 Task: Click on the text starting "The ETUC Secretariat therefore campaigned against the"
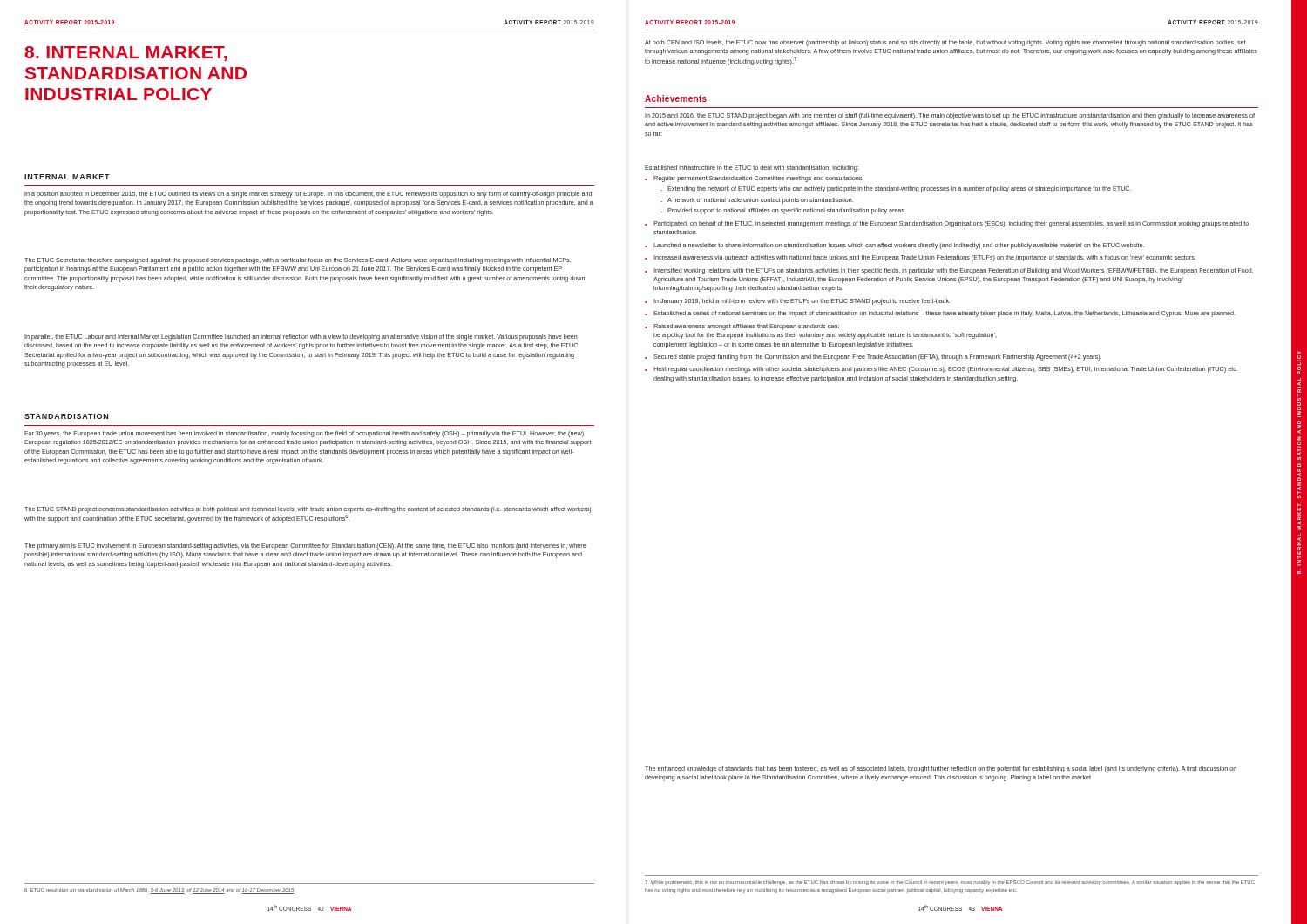(309, 274)
